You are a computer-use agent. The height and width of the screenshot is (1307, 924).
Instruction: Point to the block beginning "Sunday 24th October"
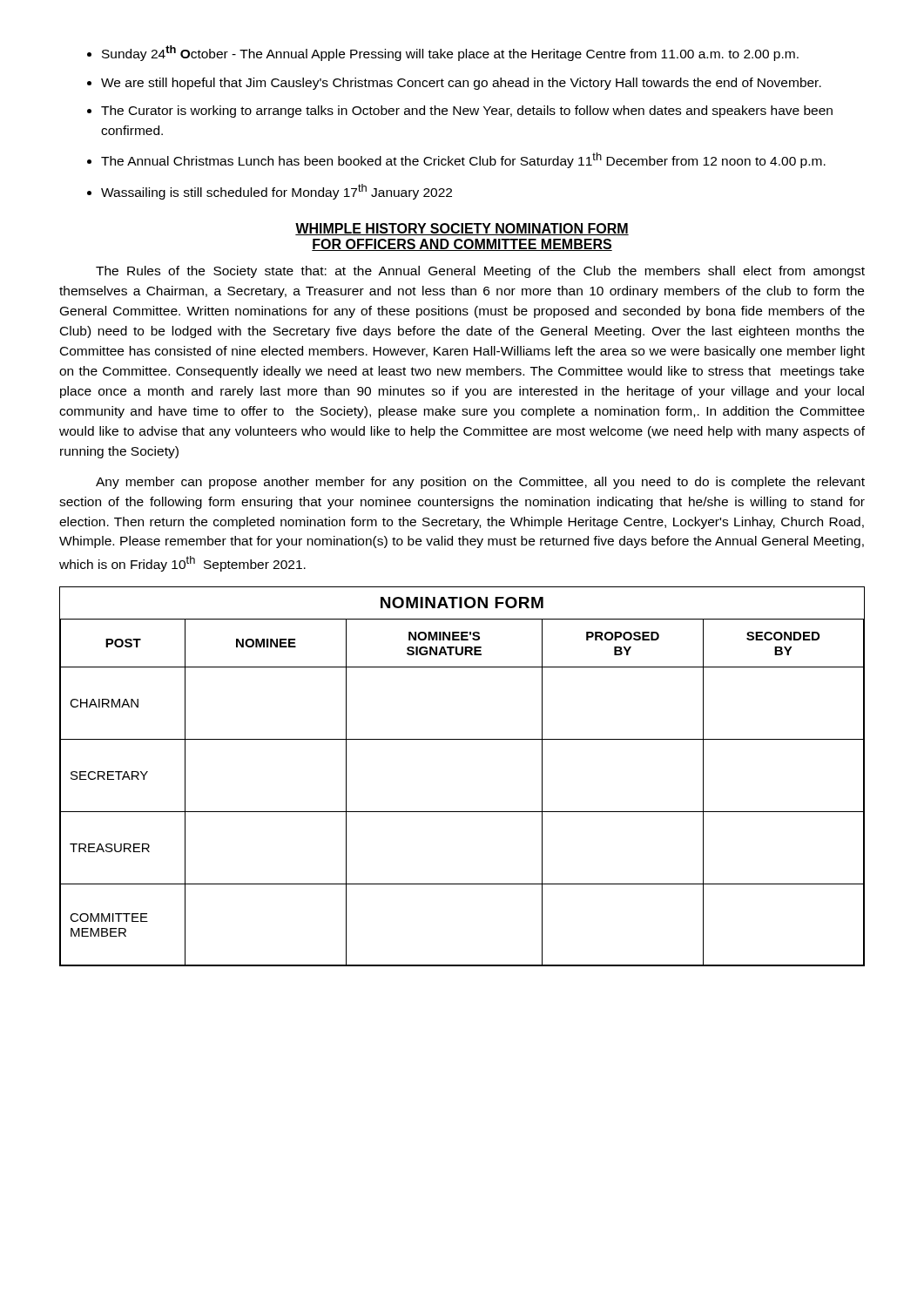(450, 52)
